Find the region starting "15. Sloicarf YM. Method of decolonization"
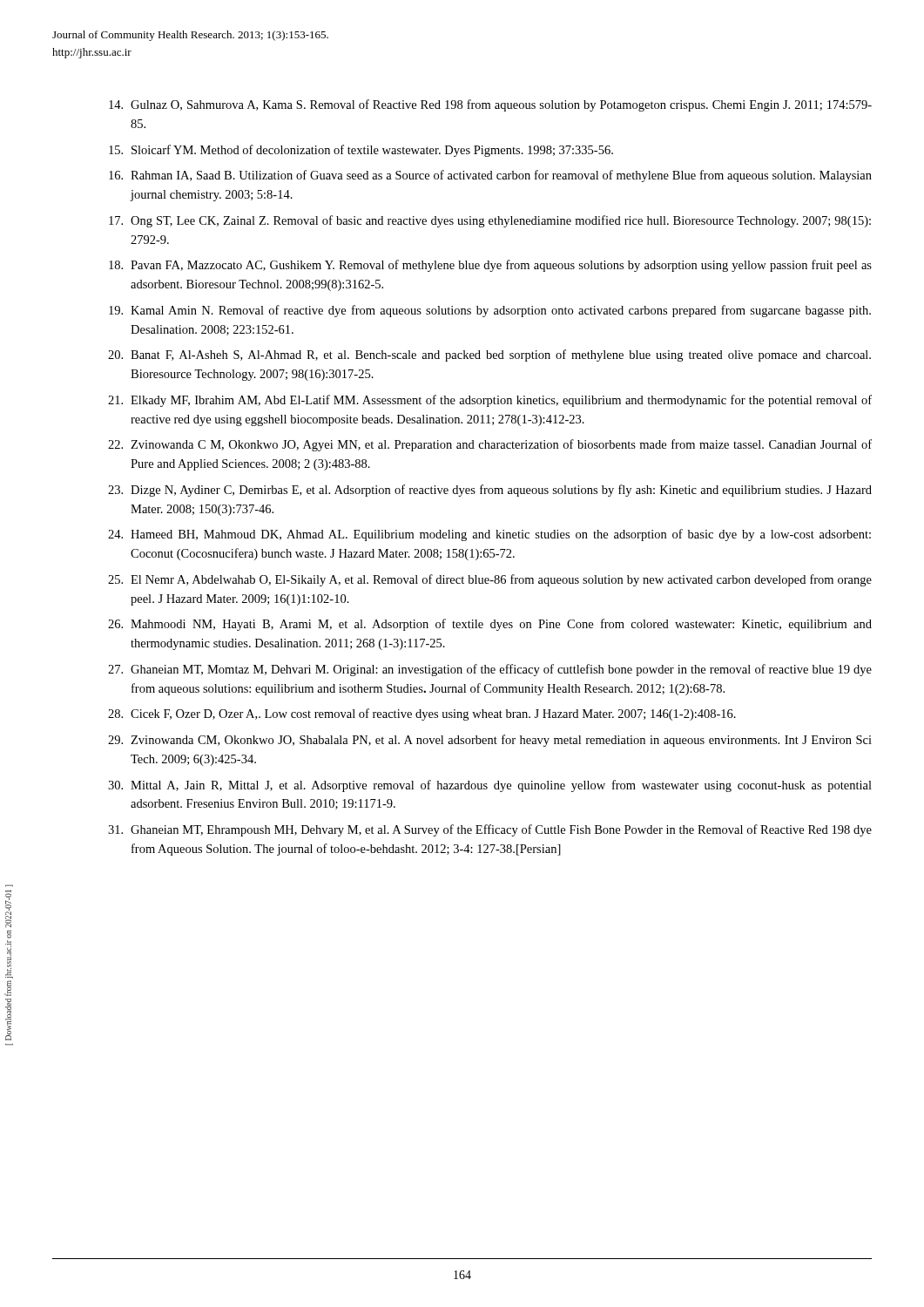This screenshot has width=924, height=1307. (479, 150)
